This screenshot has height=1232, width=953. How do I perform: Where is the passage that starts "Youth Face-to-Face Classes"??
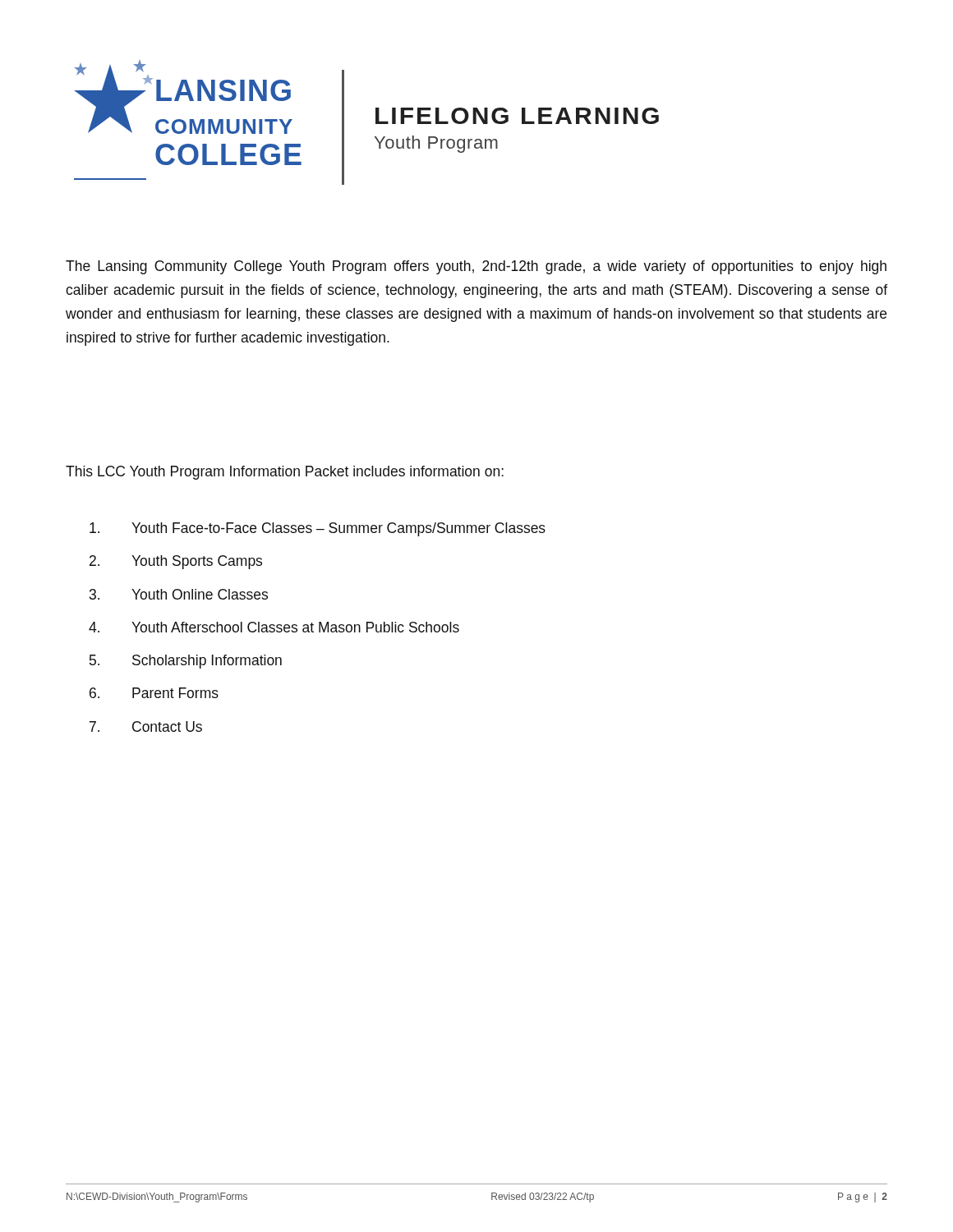click(x=306, y=528)
